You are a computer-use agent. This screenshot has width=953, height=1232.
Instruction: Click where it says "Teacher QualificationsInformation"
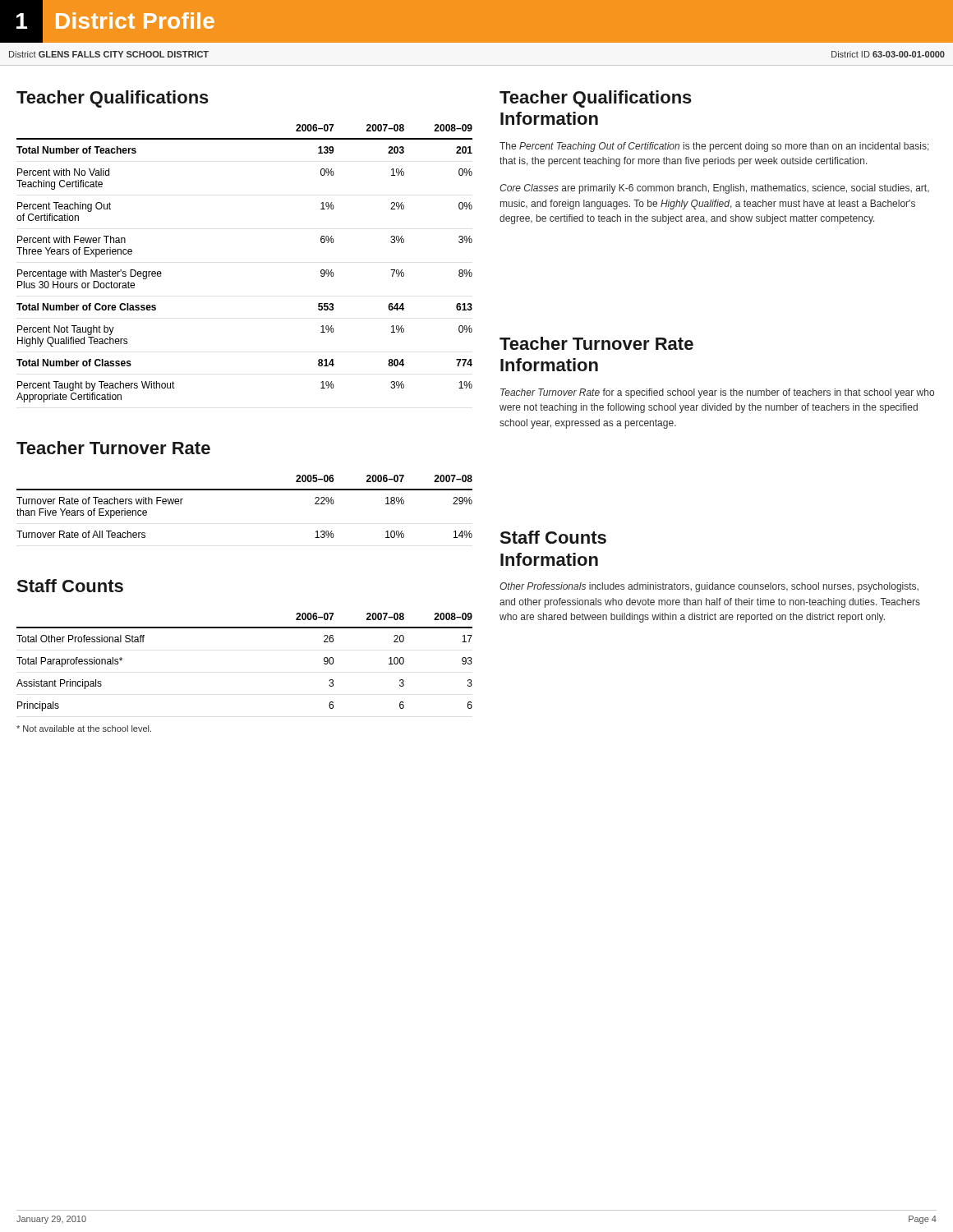pos(596,108)
